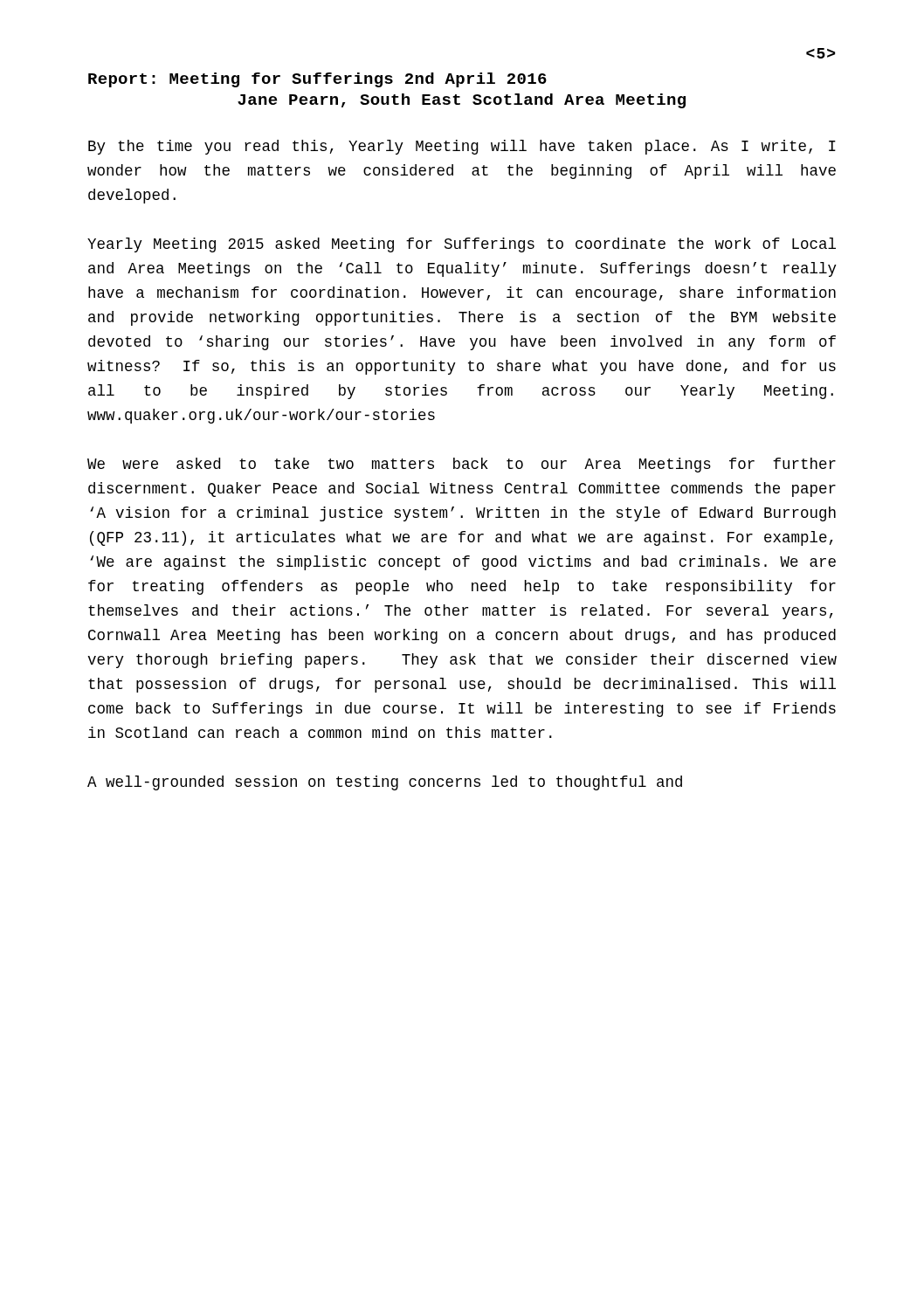Point to the element starting "A well-grounded session"
The width and height of the screenshot is (924, 1310).
pyautogui.click(x=385, y=783)
